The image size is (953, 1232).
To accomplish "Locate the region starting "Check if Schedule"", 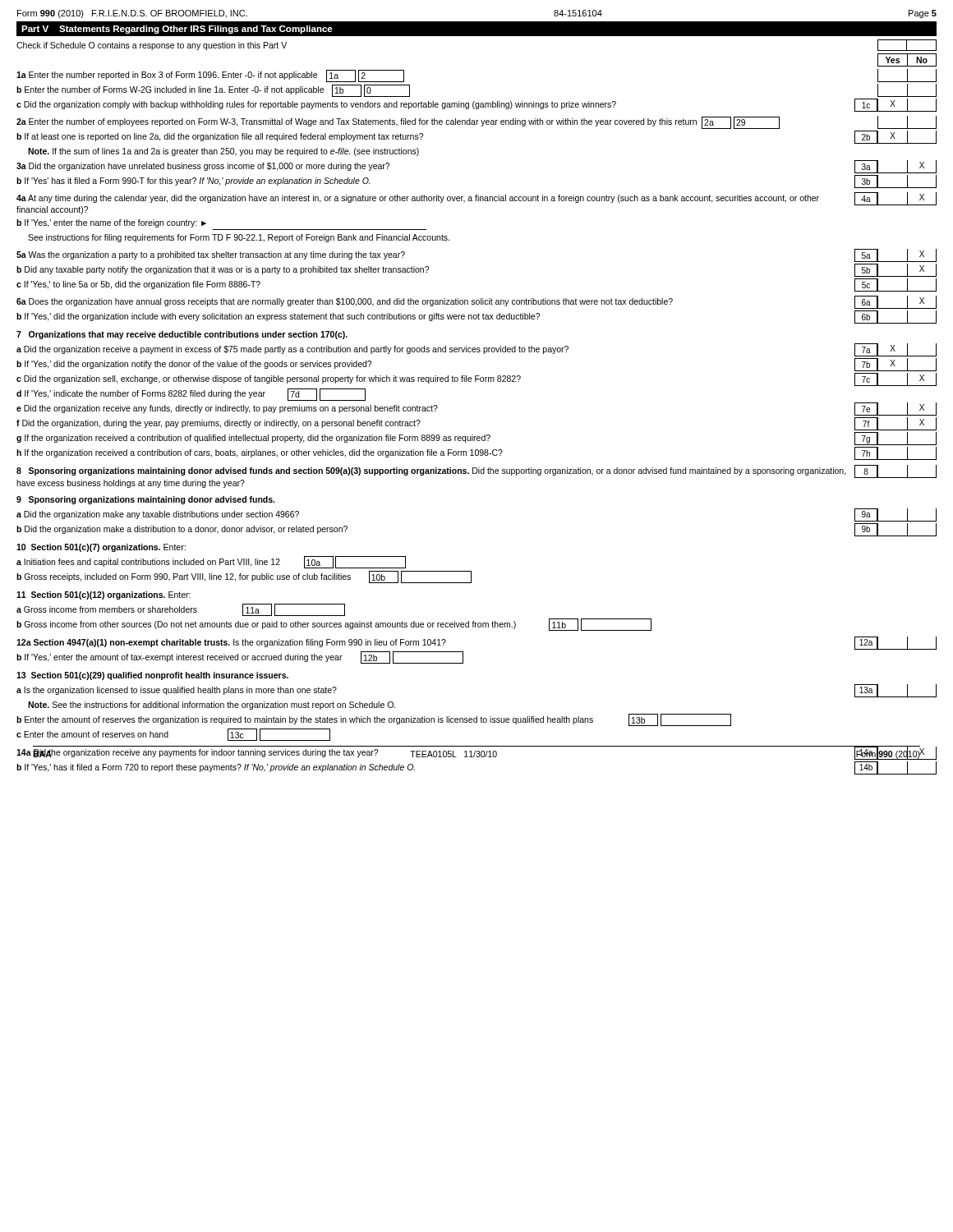I will pyautogui.click(x=172, y=45).
